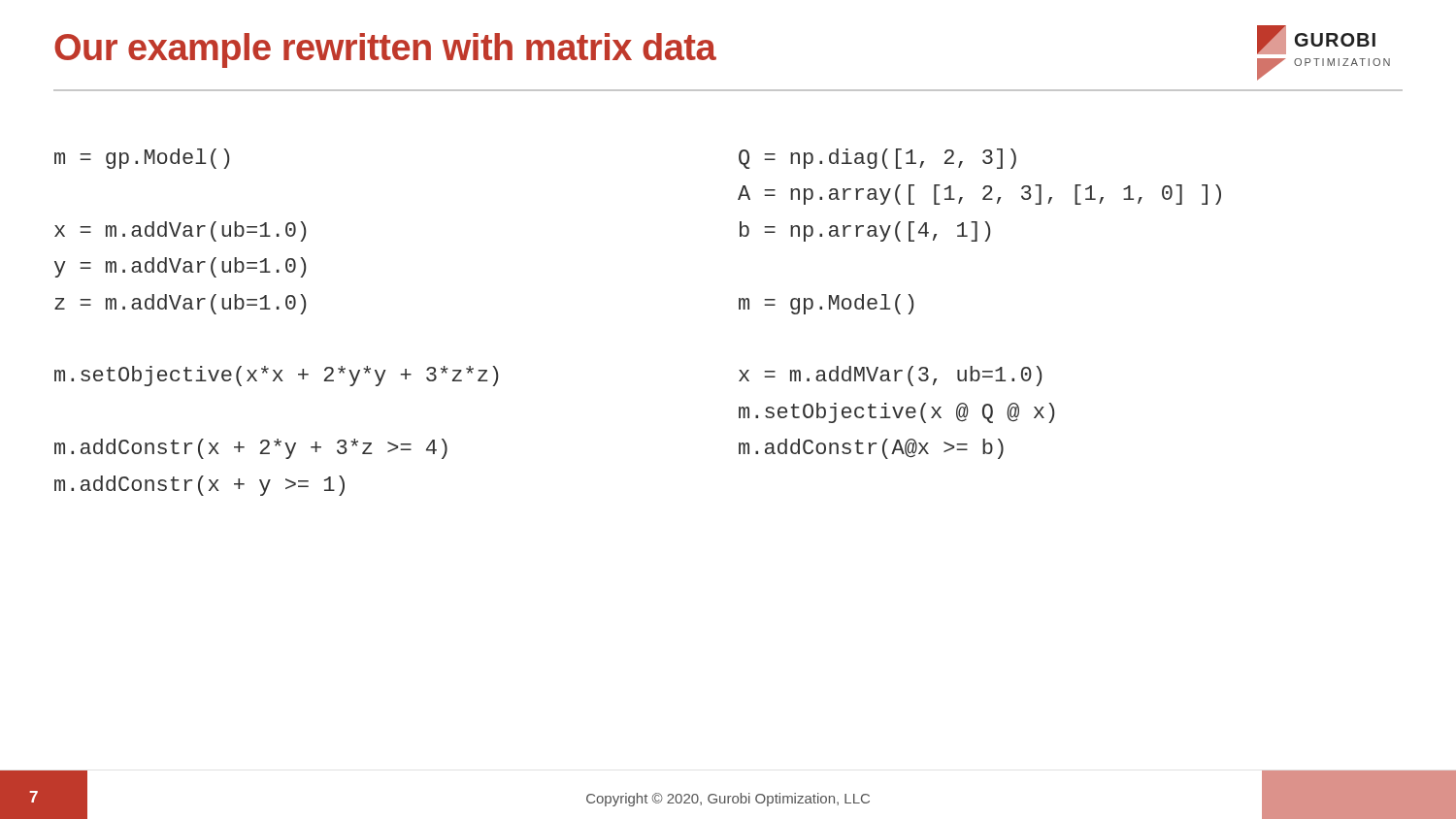Locate the passage starting "Our example rewritten with matrix data"
Image resolution: width=1456 pixels, height=819 pixels.
[384, 48]
